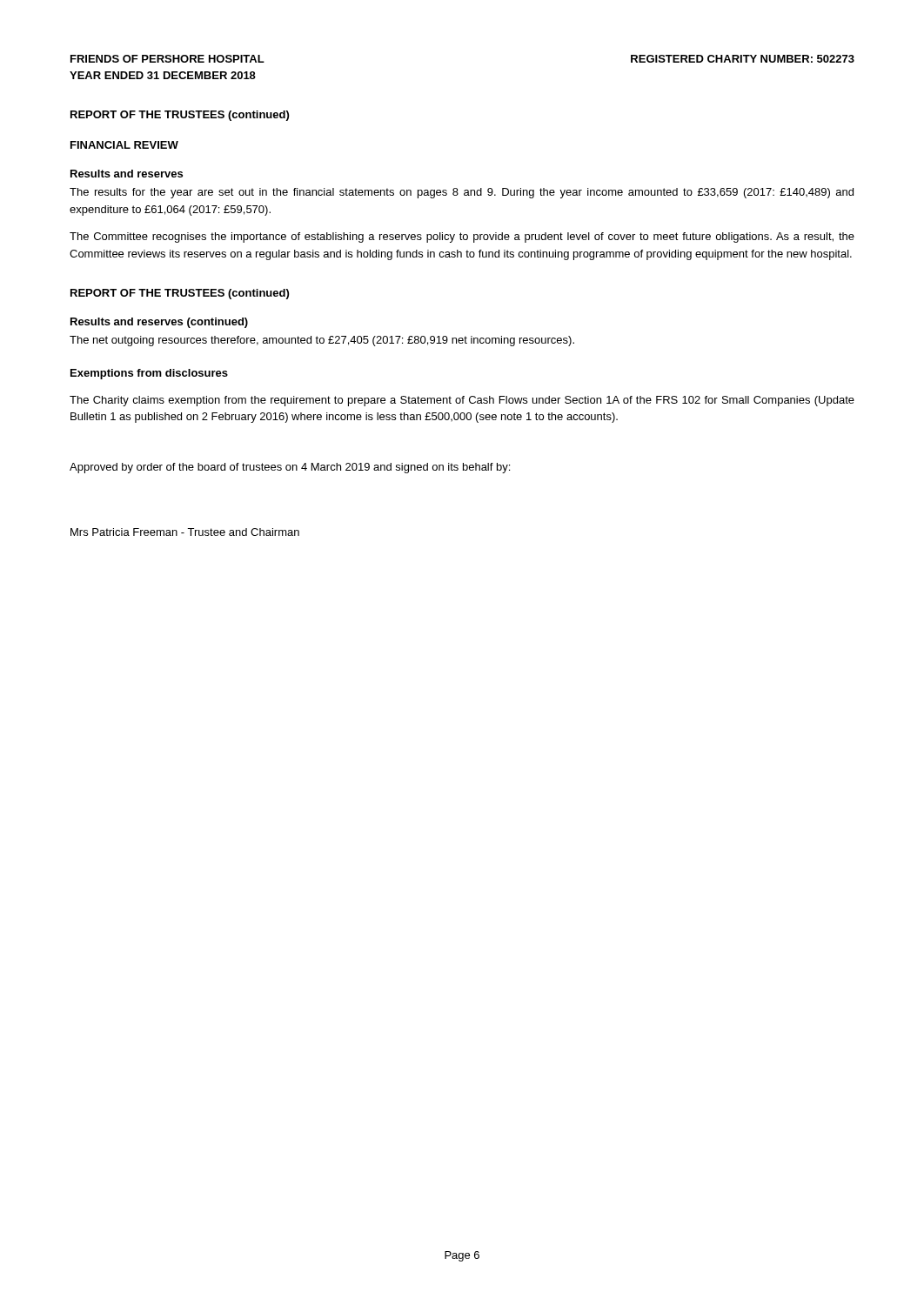This screenshot has height=1305, width=924.
Task: Find the section header that reads "Exemptions from disclosures"
Action: click(x=149, y=372)
